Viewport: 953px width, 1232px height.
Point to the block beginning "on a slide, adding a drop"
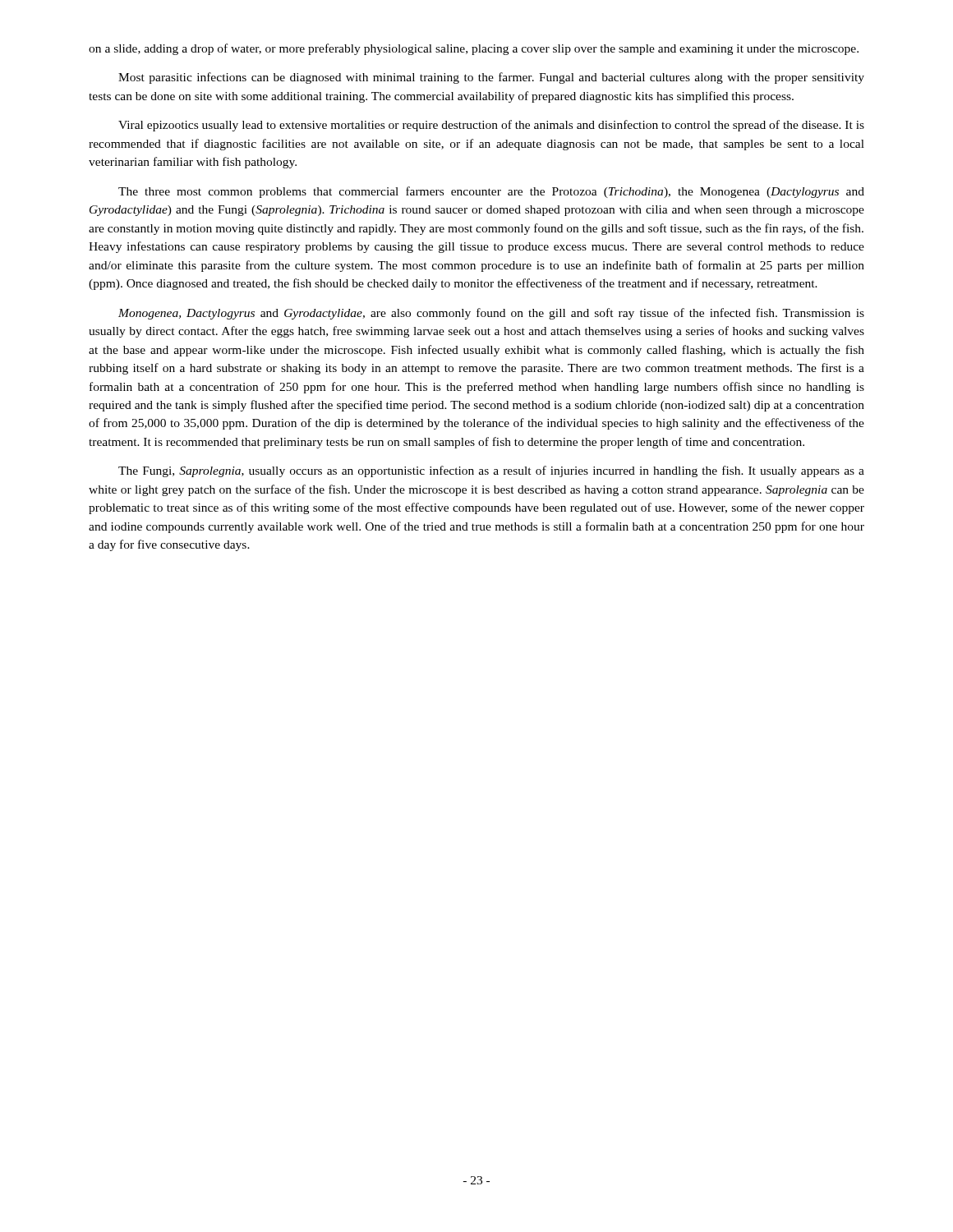476,297
